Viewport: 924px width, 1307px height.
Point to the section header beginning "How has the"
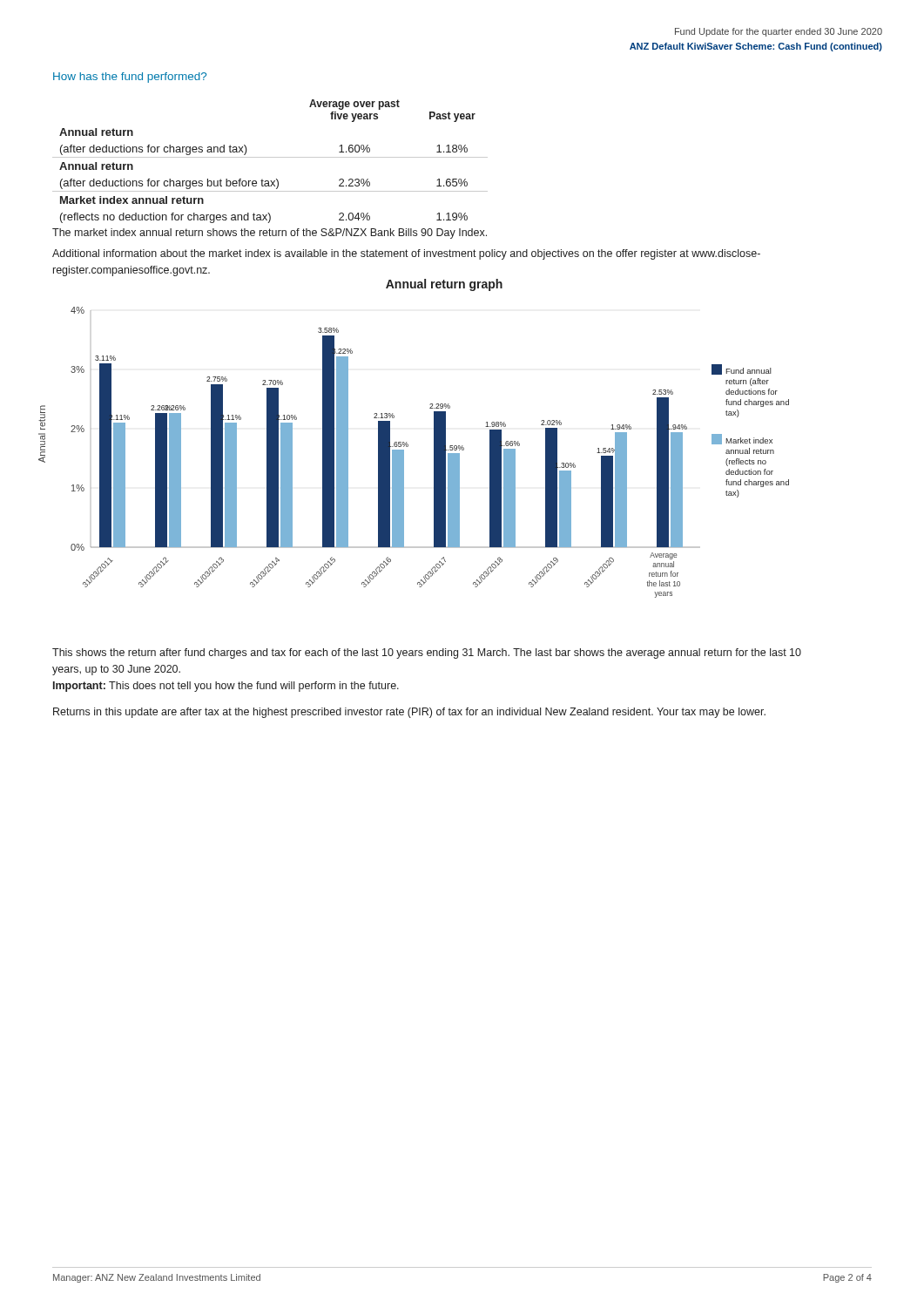[130, 76]
